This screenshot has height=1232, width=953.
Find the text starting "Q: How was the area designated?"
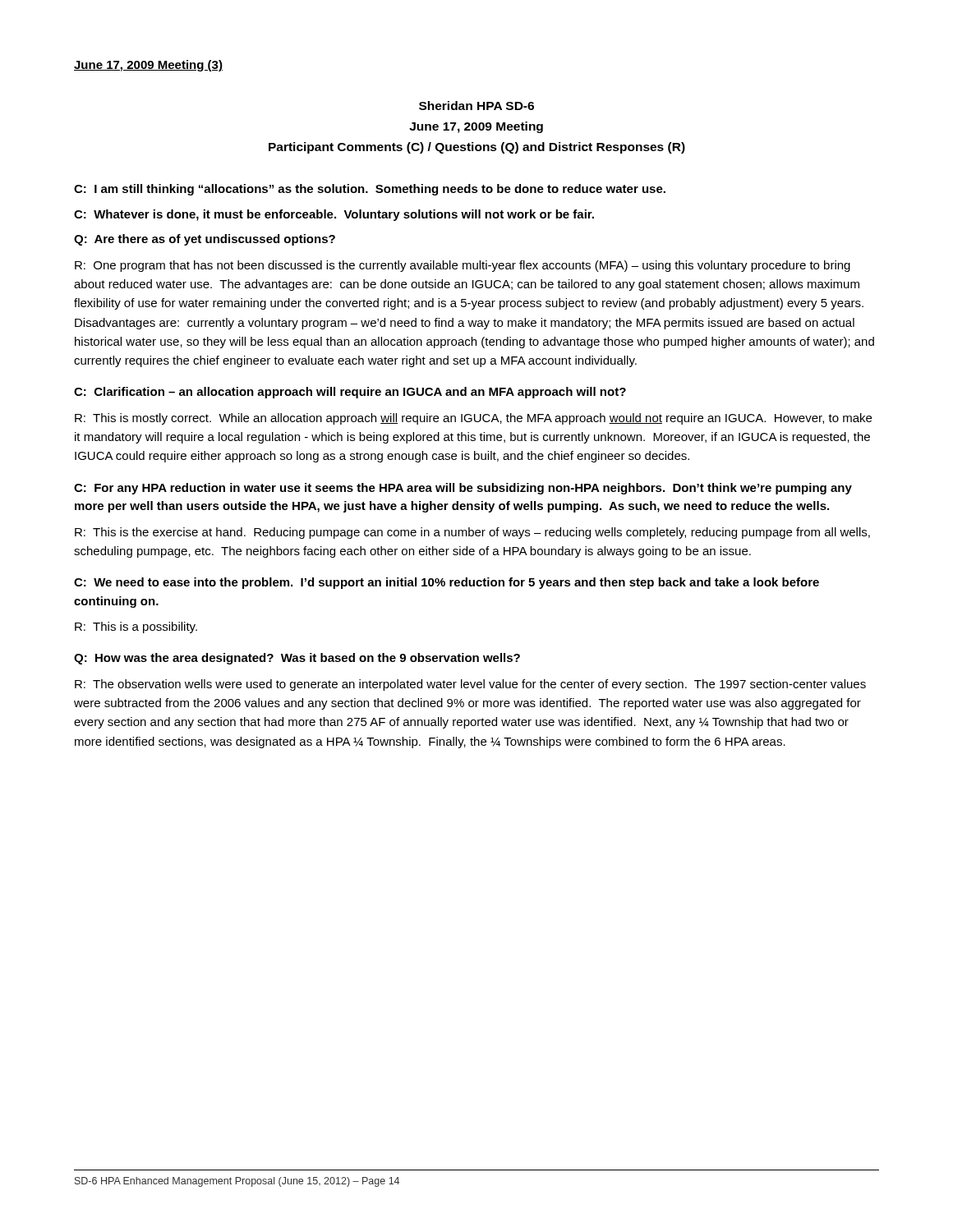pyautogui.click(x=297, y=658)
